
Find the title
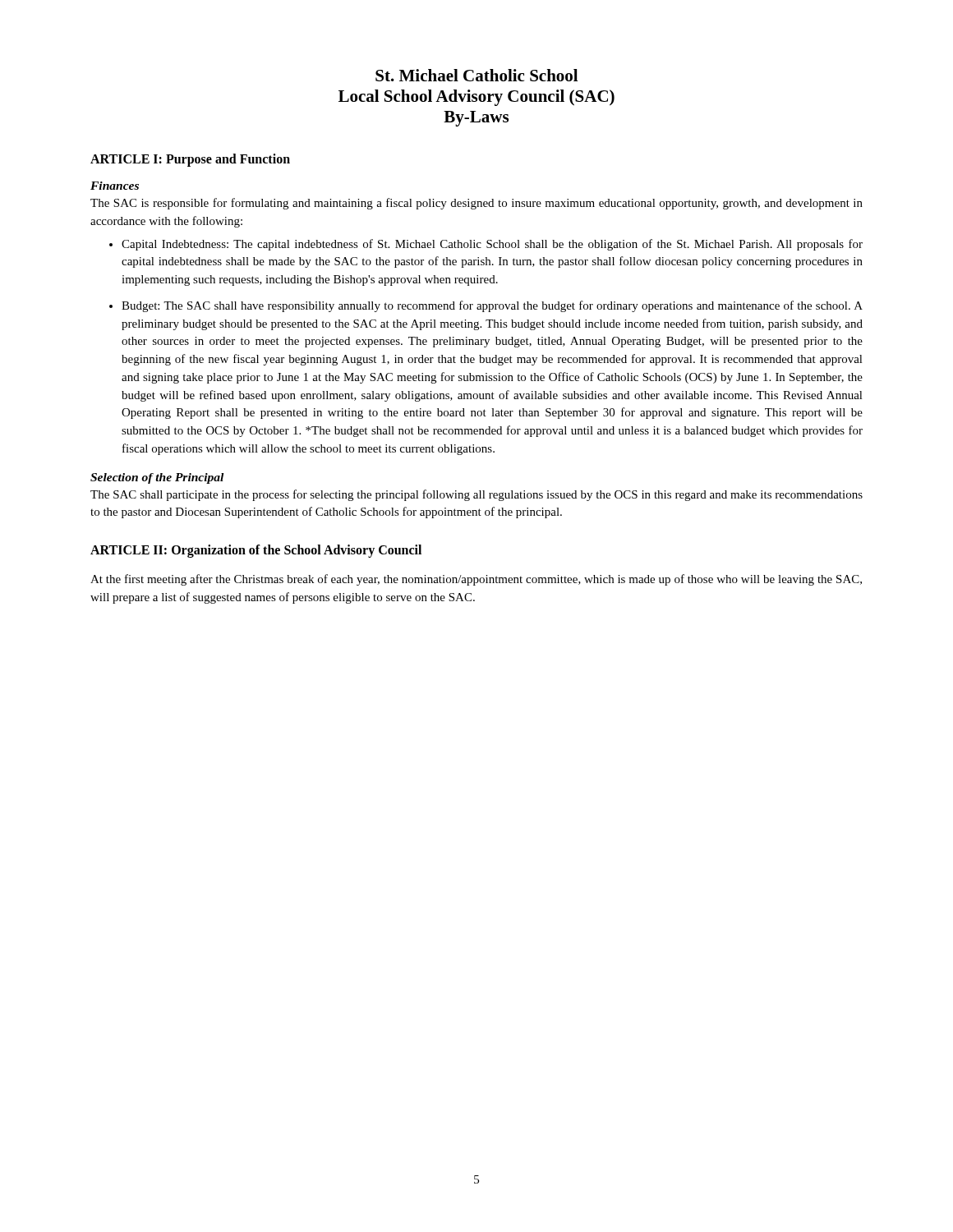coord(476,96)
